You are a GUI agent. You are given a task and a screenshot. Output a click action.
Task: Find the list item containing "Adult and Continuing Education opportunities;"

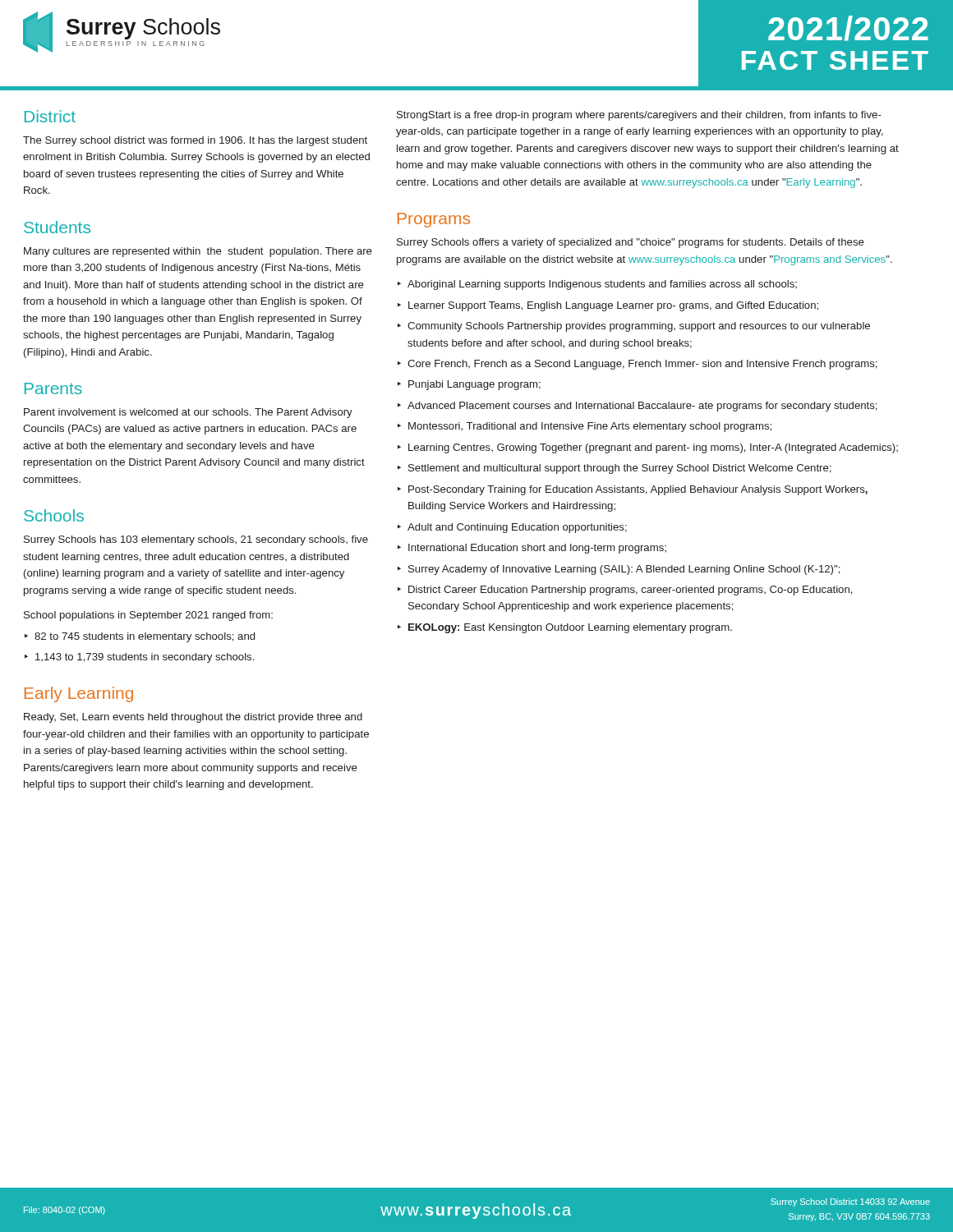coord(517,527)
